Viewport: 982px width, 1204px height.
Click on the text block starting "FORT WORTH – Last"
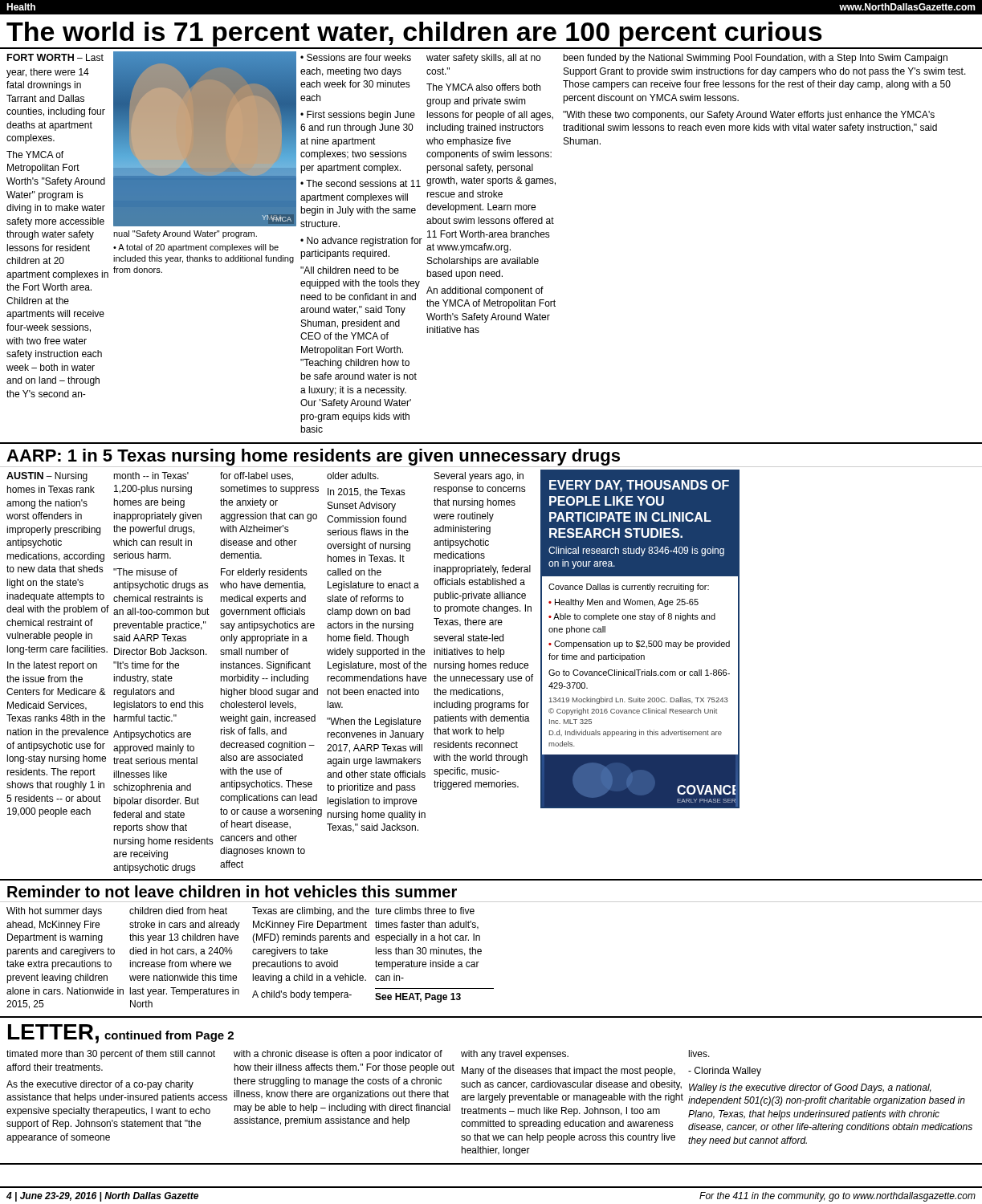(x=58, y=226)
